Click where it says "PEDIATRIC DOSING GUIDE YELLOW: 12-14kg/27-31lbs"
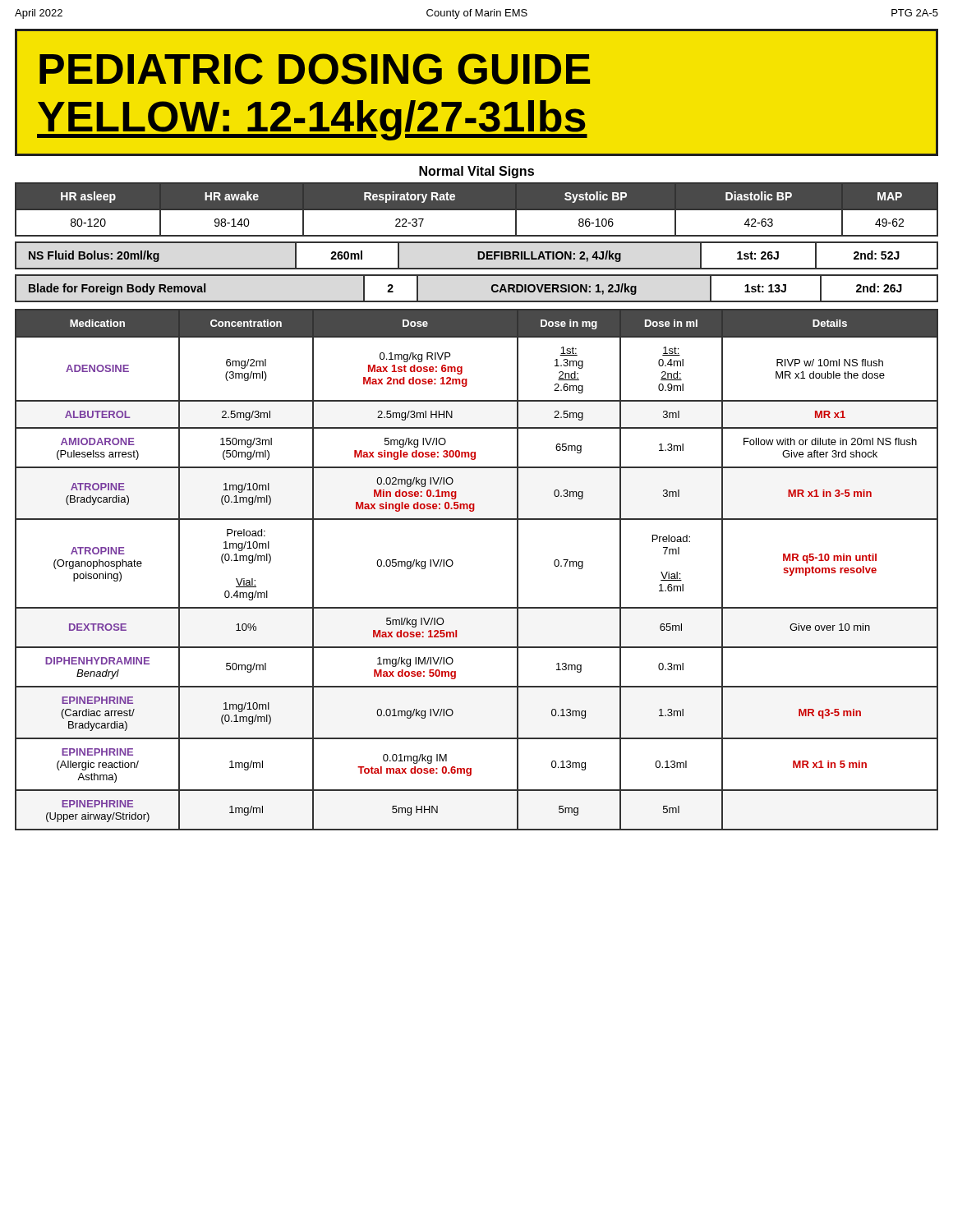Image resolution: width=953 pixels, height=1232 pixels. coord(476,94)
